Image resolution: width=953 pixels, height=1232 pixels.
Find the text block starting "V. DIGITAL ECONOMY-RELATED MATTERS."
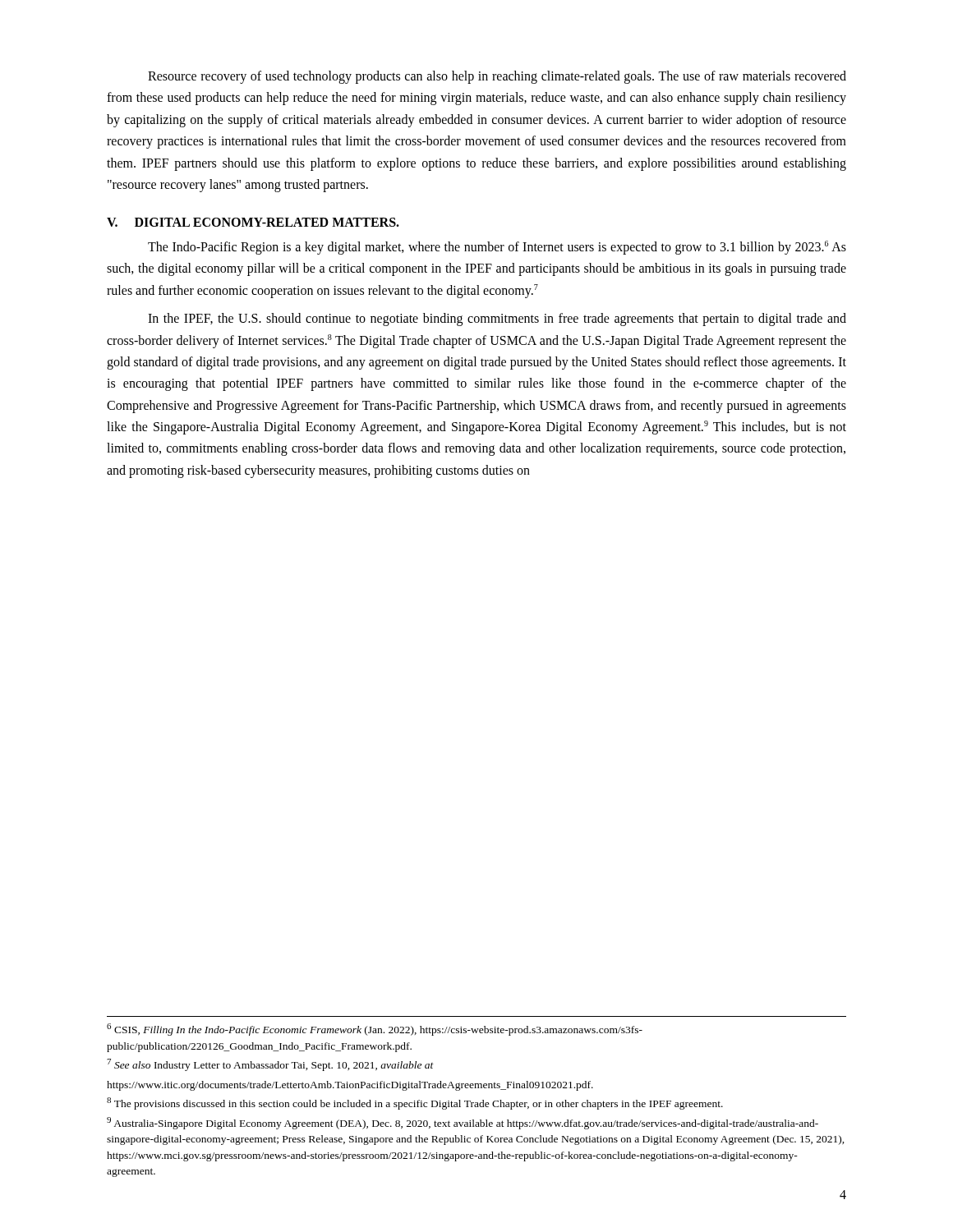coord(253,222)
